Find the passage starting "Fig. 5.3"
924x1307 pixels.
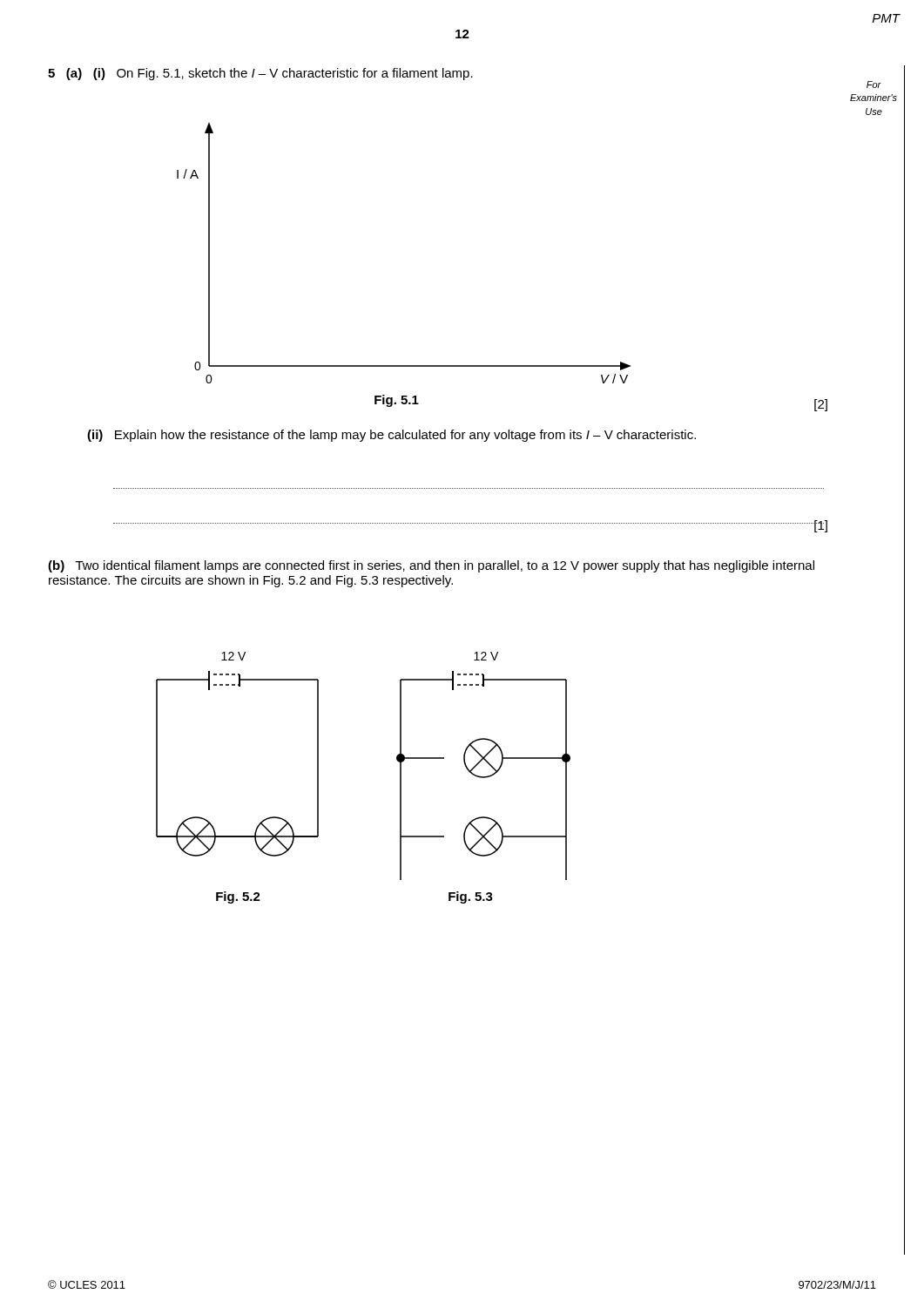470,896
